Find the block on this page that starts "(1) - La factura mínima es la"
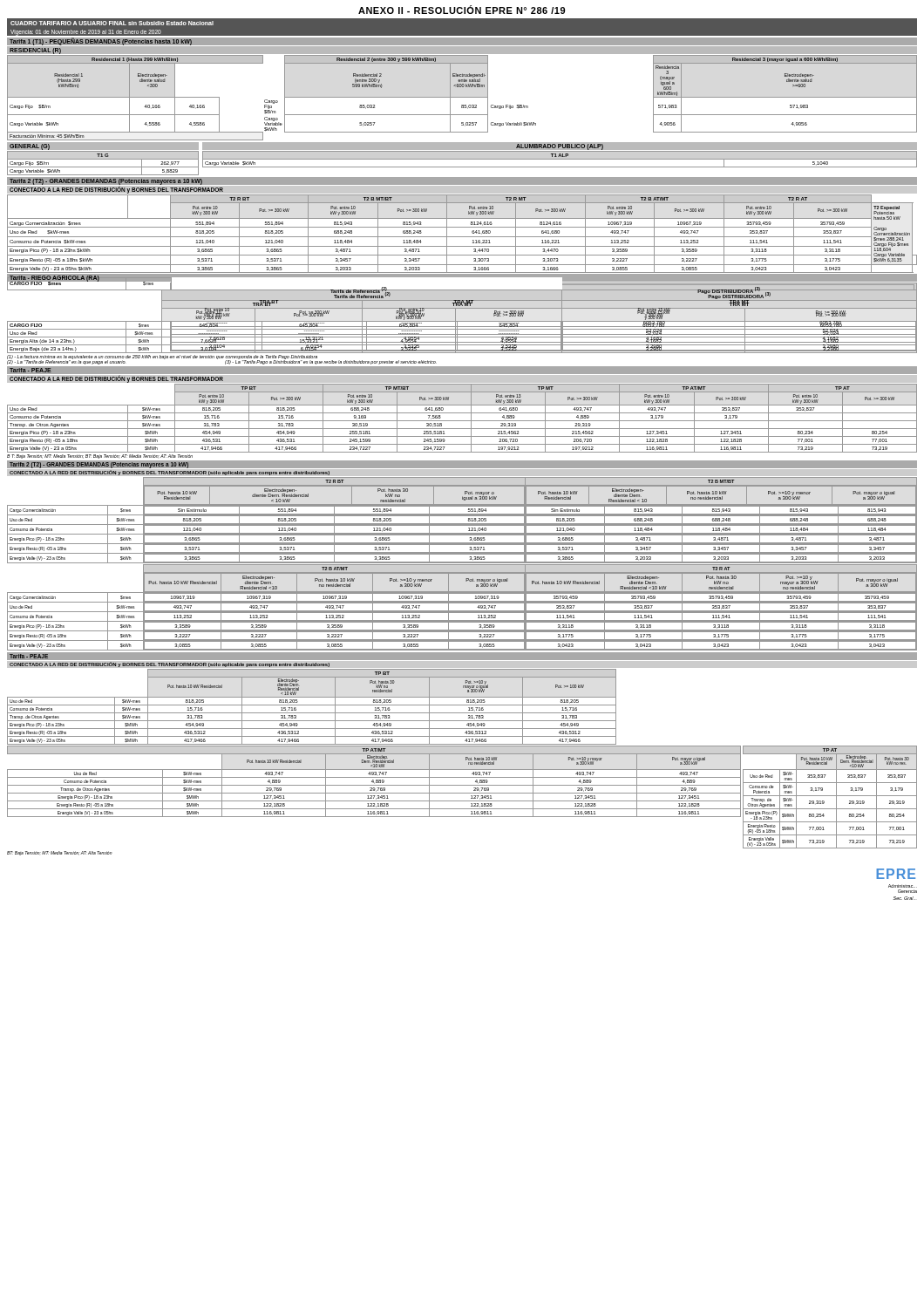The image size is (924, 1308). pos(222,359)
